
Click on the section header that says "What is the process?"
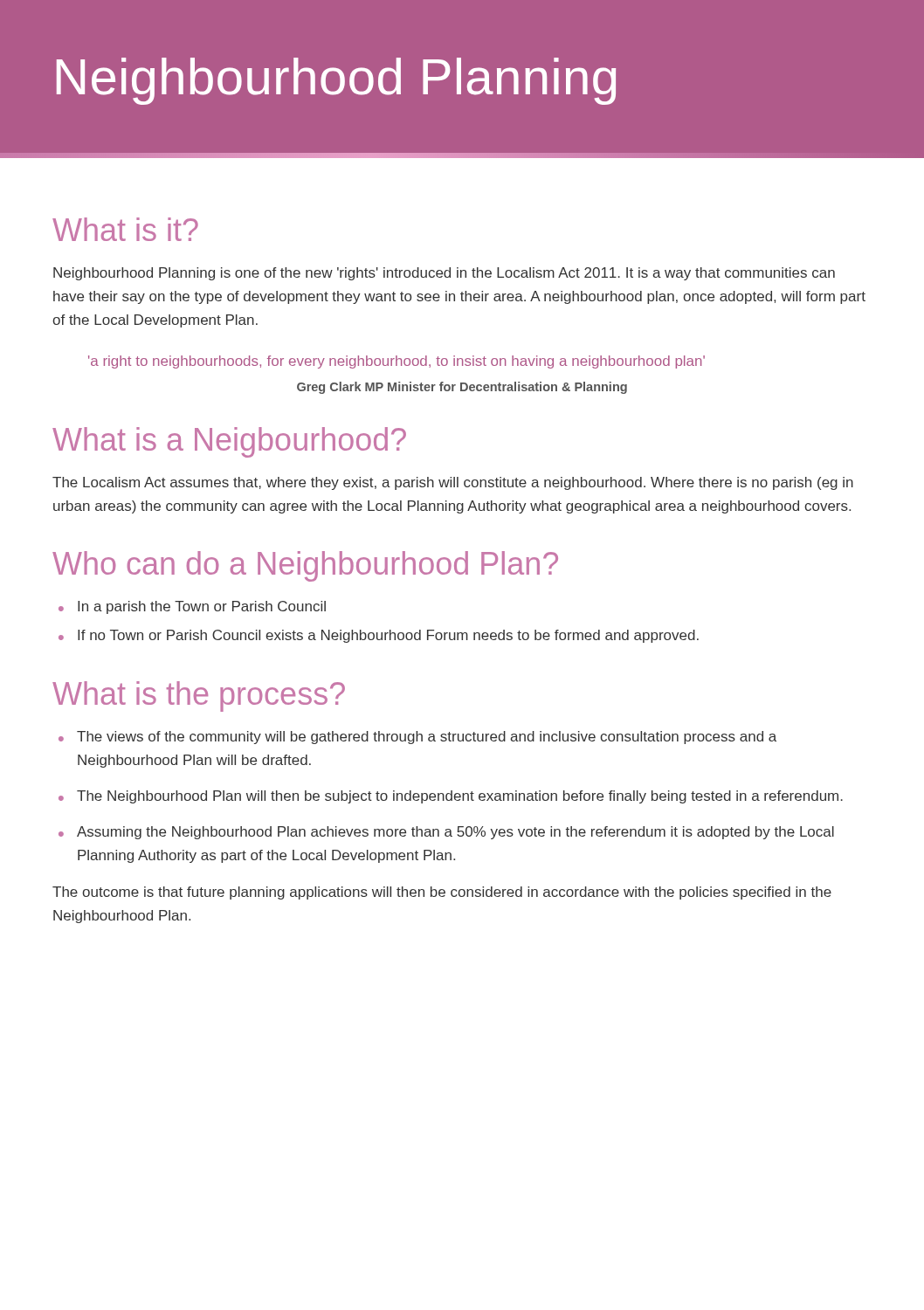pyautogui.click(x=199, y=696)
